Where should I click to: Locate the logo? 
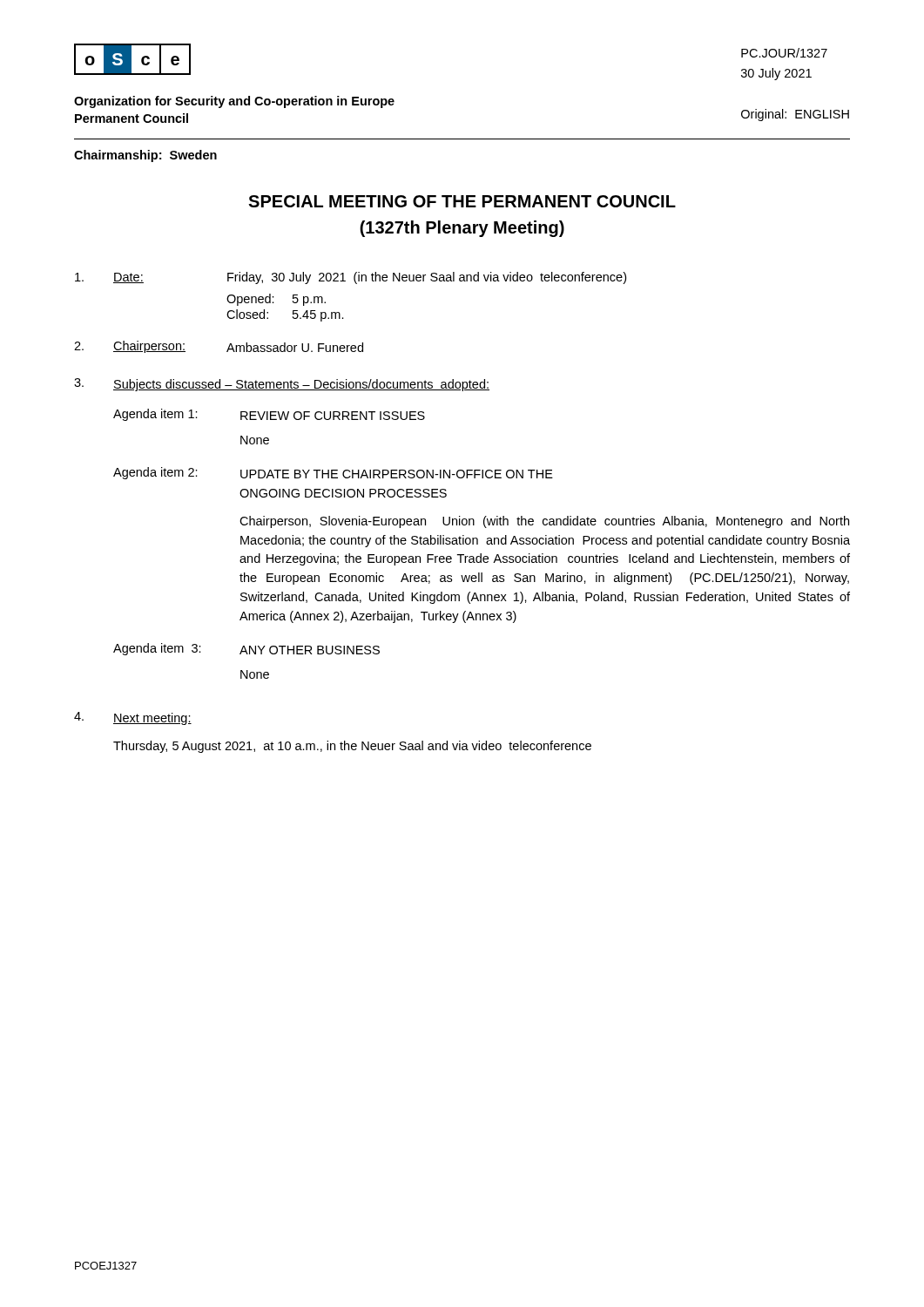234,64
